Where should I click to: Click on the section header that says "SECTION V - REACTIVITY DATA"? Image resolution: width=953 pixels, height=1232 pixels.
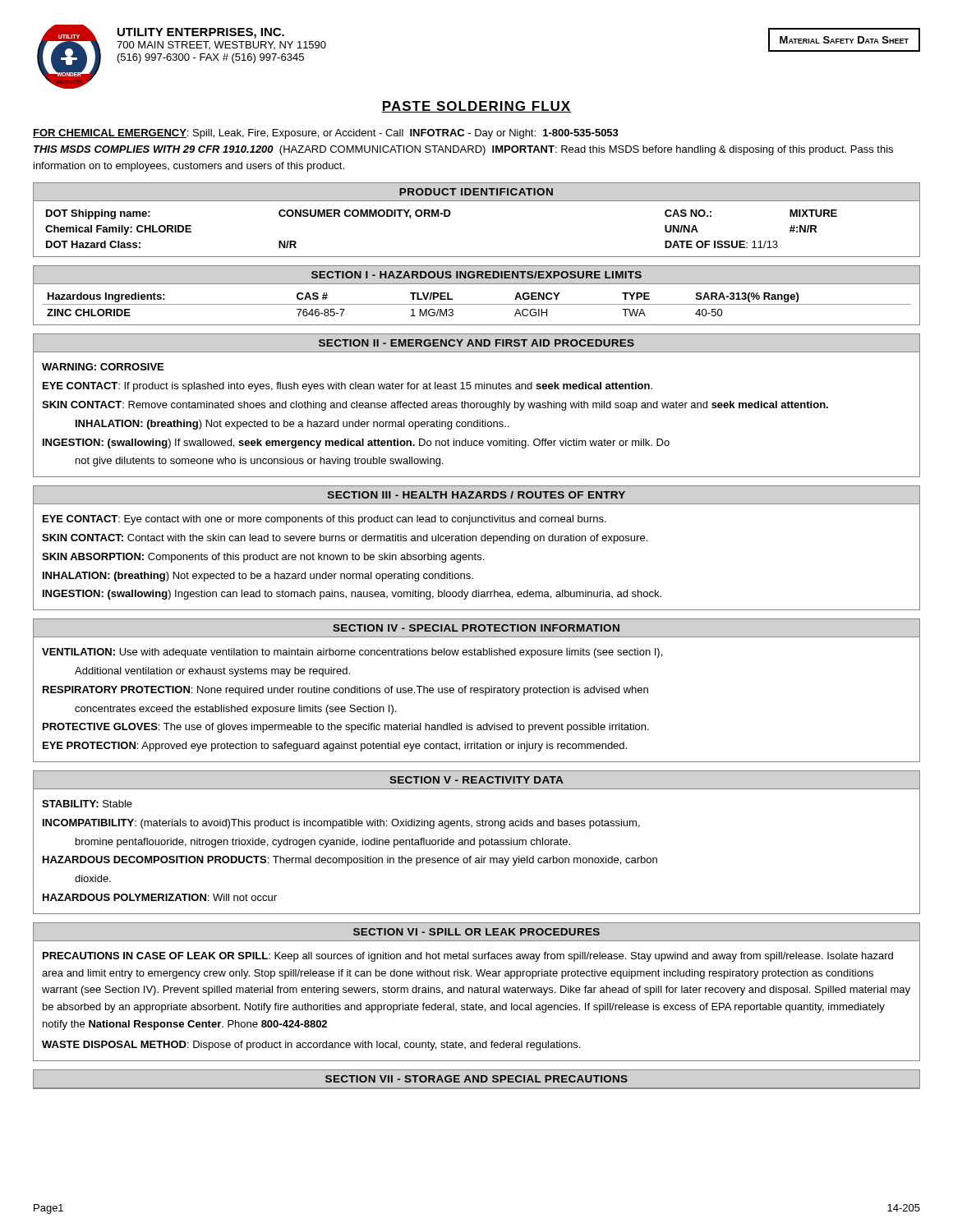[x=476, y=780]
